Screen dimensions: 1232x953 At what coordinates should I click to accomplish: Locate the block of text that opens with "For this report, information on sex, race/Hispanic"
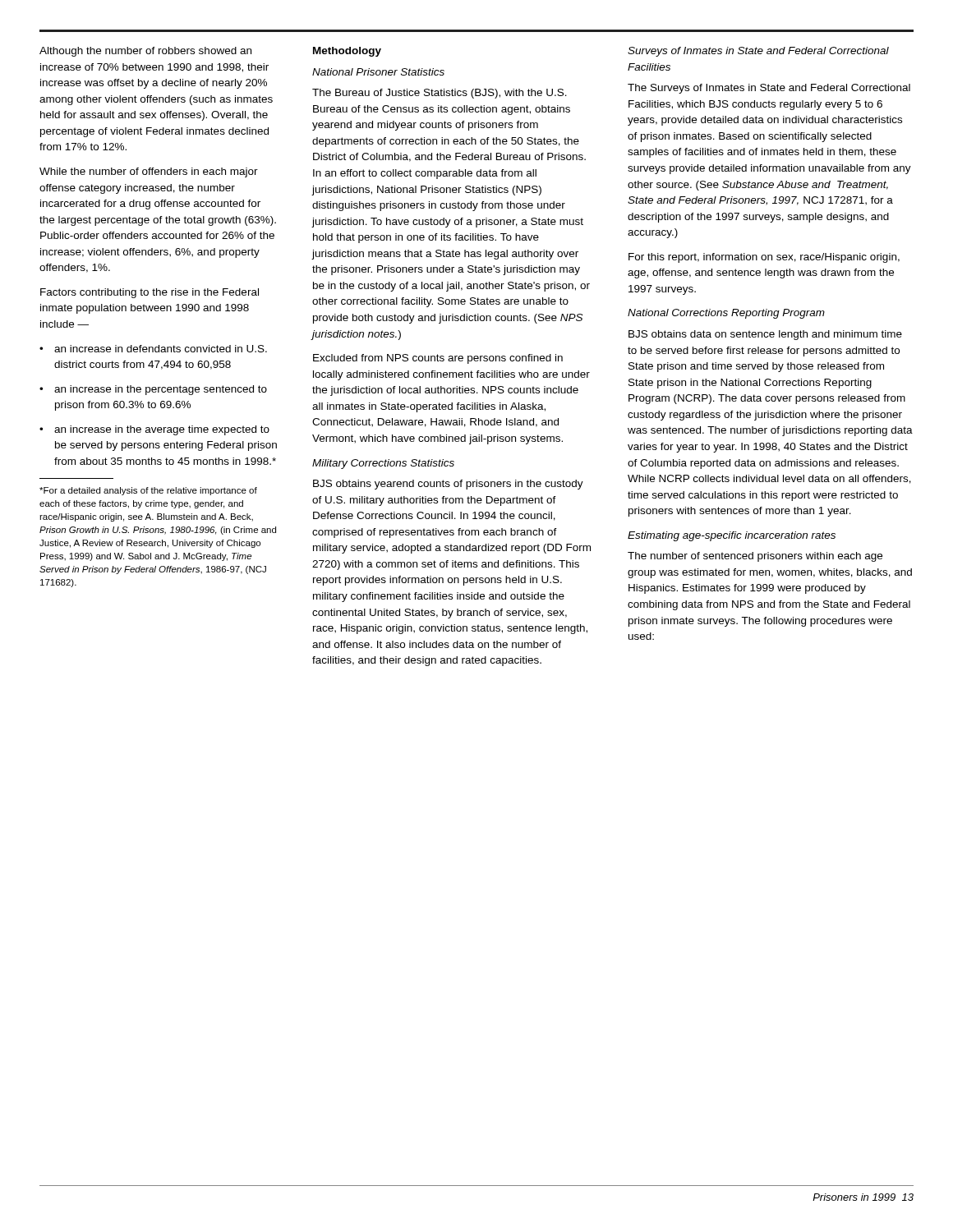[x=771, y=273]
